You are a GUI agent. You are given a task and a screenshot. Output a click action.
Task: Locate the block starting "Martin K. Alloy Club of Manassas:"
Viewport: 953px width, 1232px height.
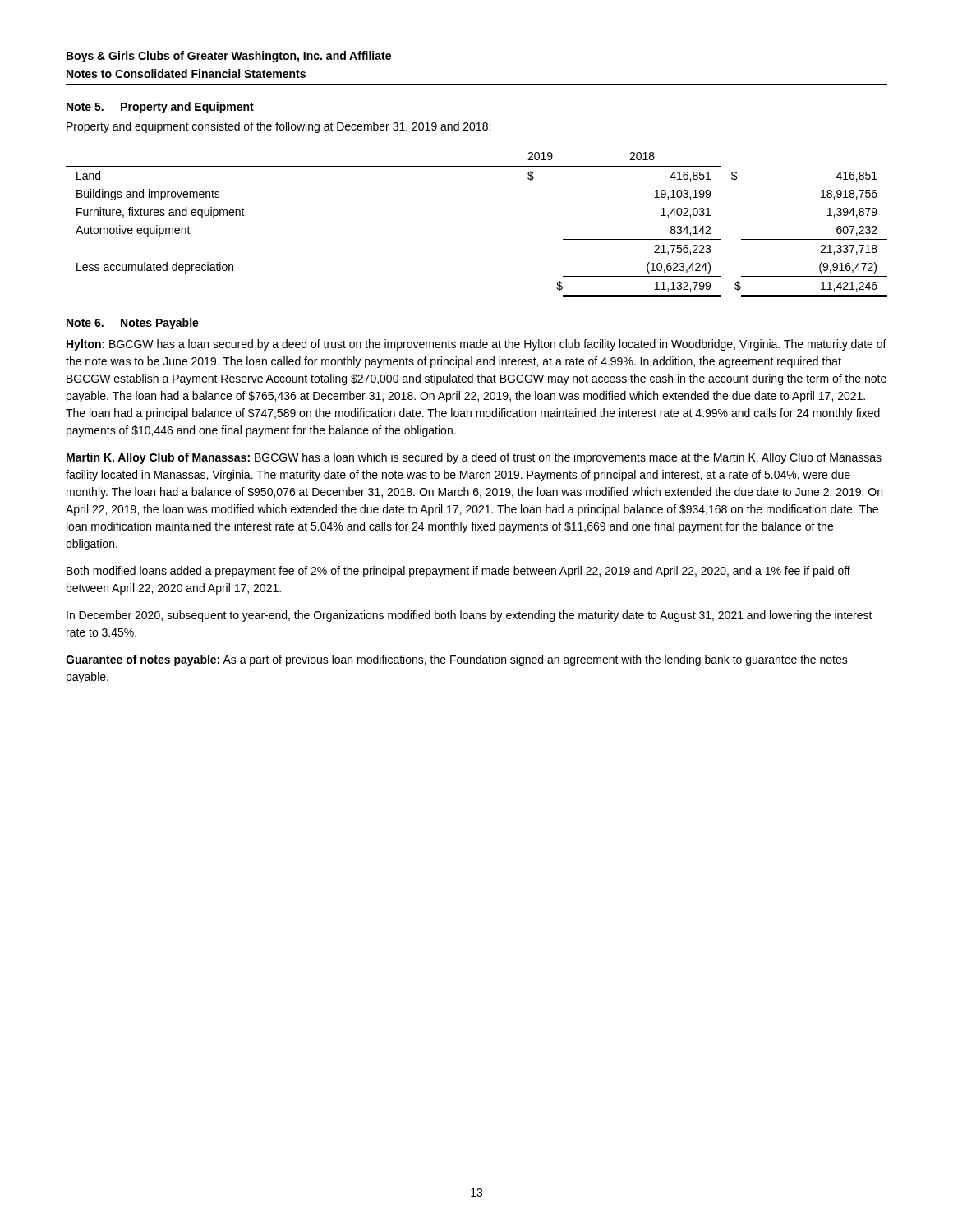tap(474, 501)
